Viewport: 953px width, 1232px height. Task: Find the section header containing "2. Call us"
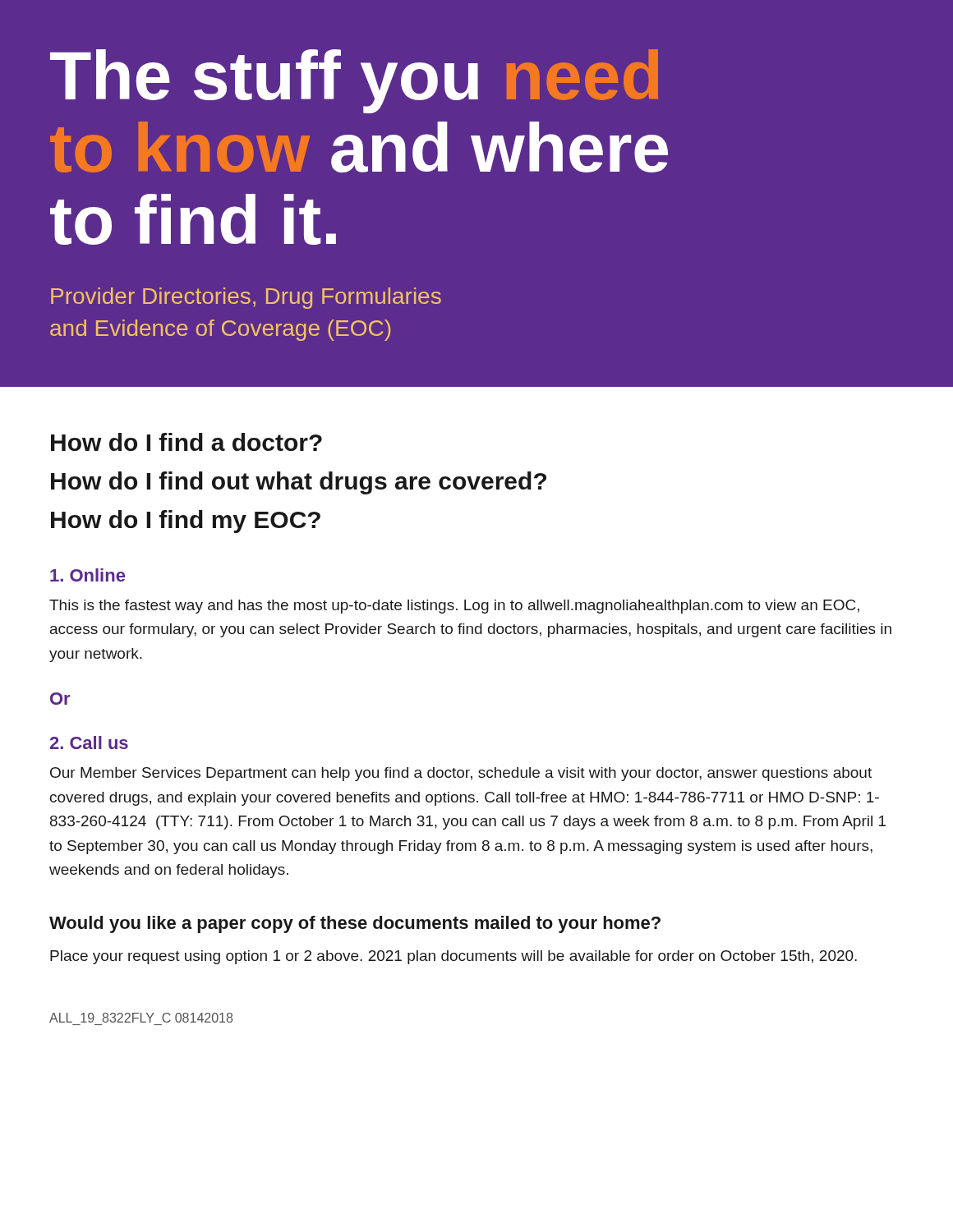[89, 743]
